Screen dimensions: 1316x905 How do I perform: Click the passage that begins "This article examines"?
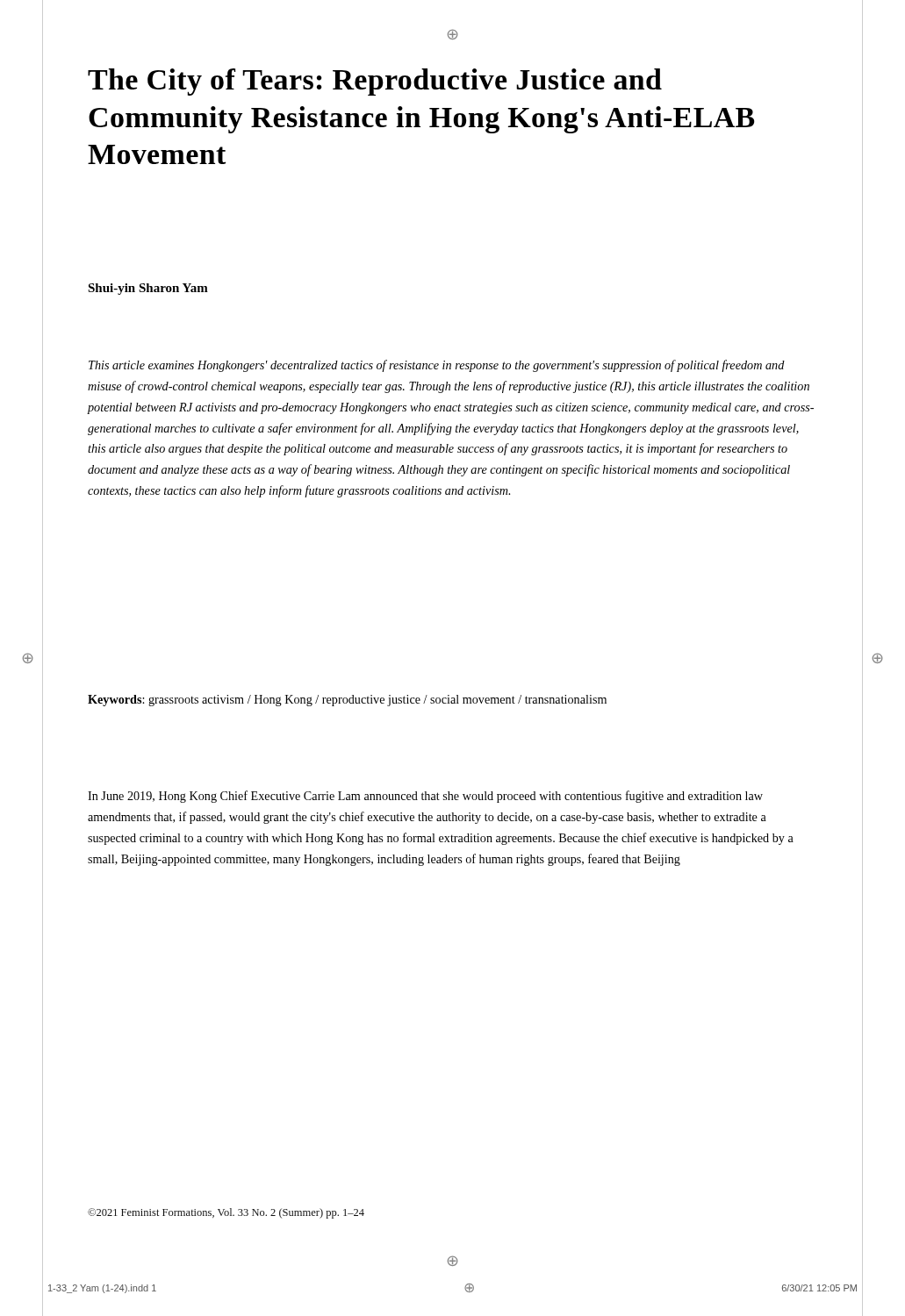[x=451, y=428]
